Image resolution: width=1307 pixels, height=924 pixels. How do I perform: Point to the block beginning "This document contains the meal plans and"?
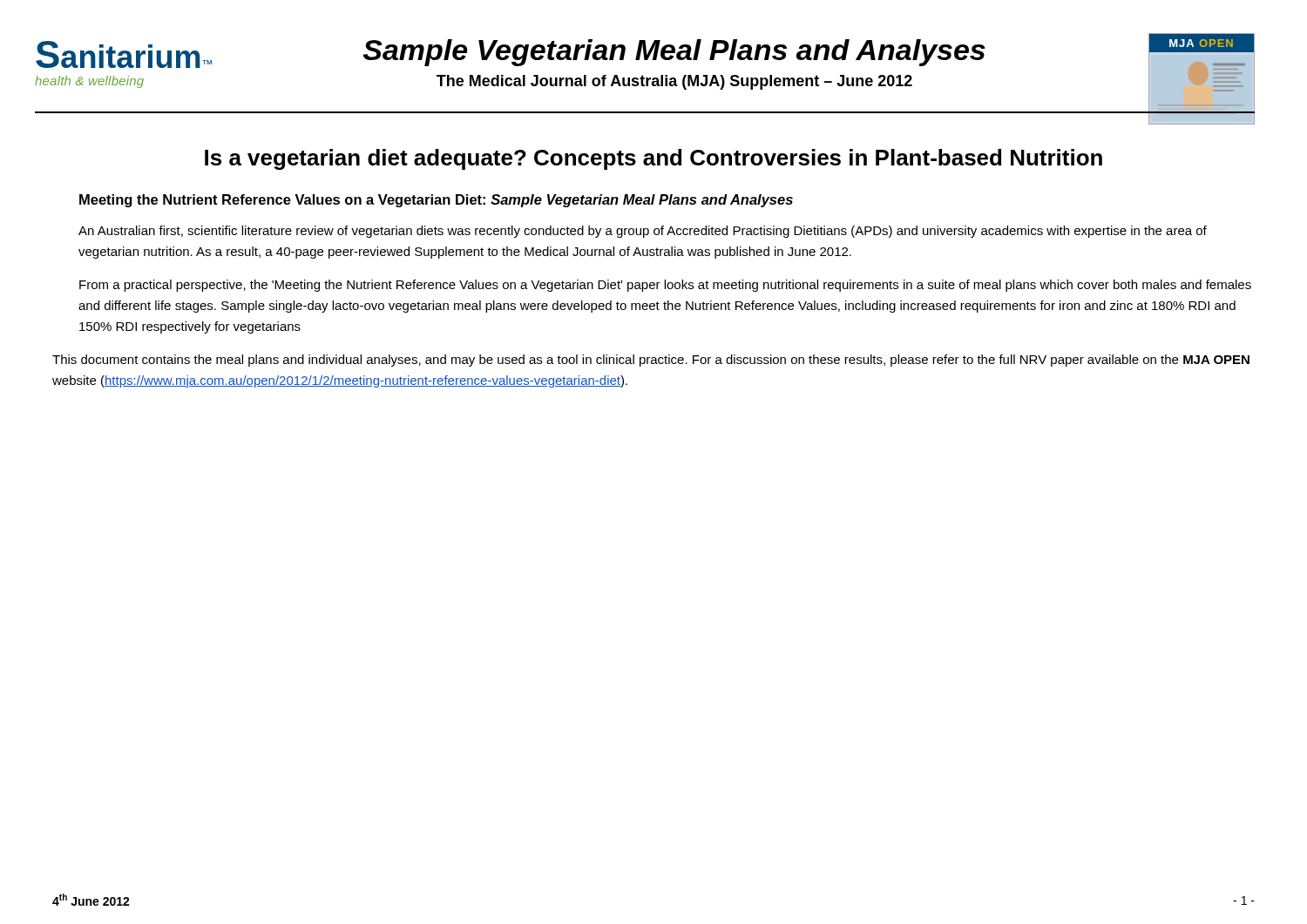click(651, 369)
